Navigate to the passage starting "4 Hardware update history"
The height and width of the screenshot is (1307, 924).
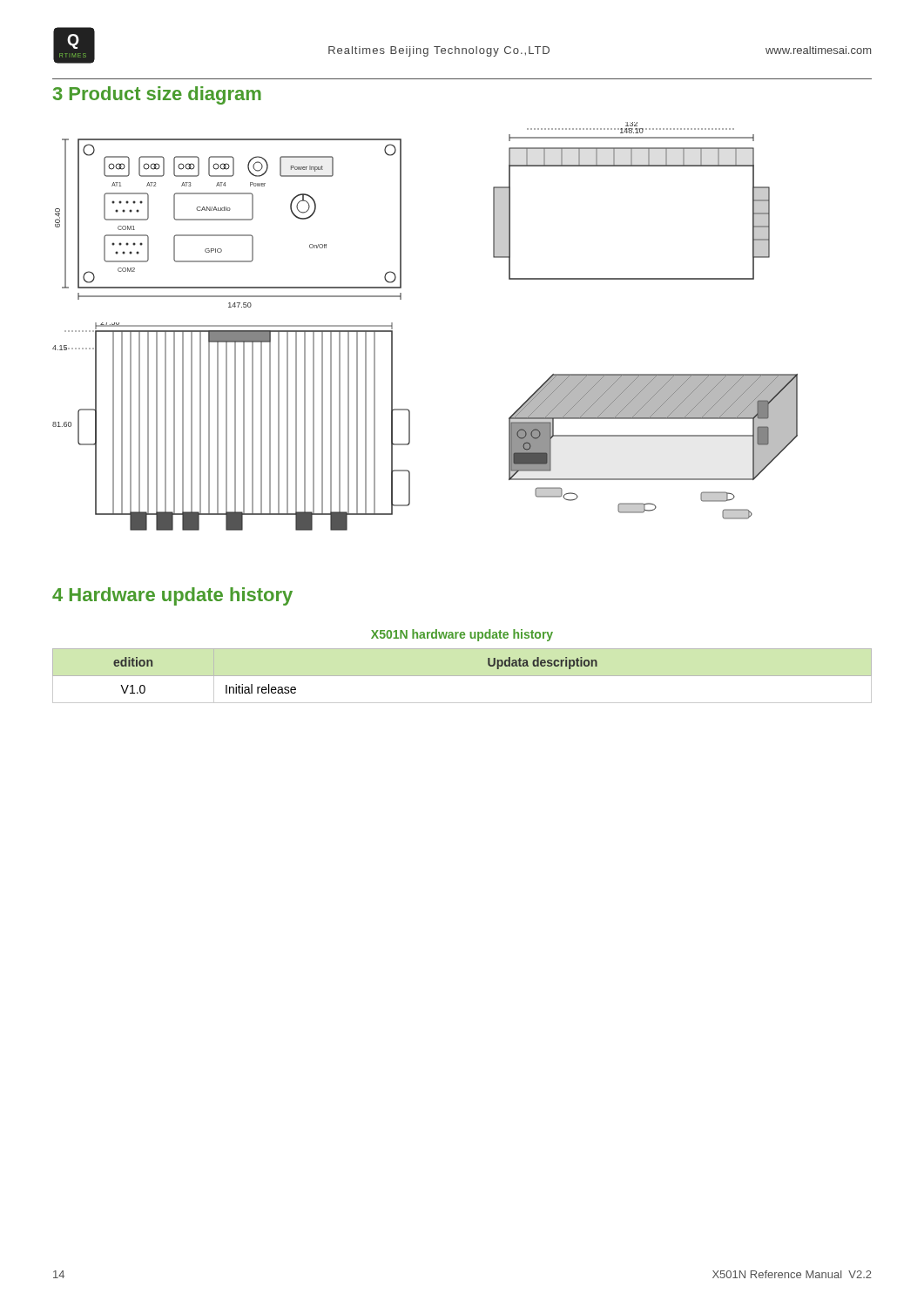click(x=173, y=595)
